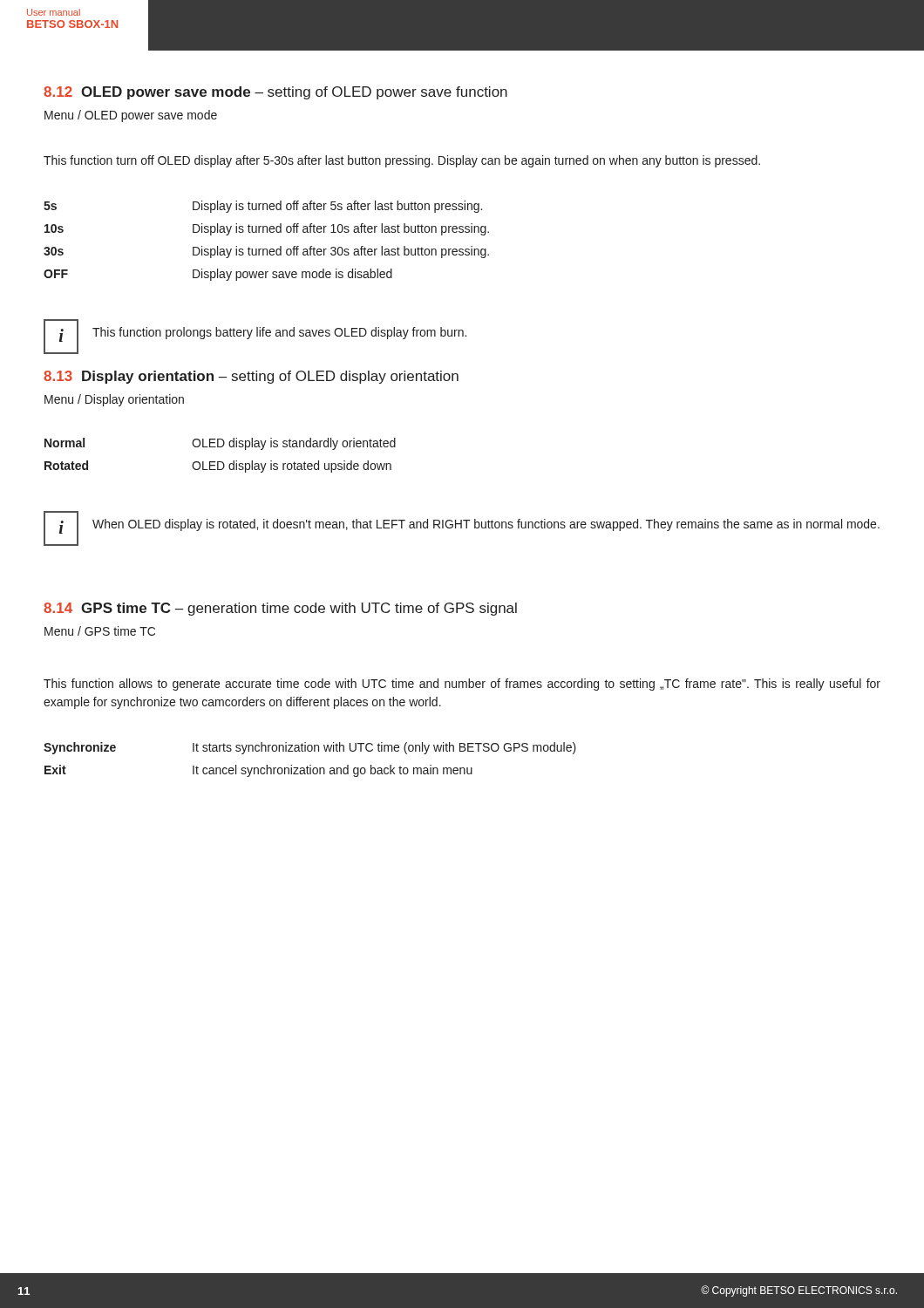Click on the text block that reads "i This function prolongs battery life and"
The height and width of the screenshot is (1308, 924).
256,336
